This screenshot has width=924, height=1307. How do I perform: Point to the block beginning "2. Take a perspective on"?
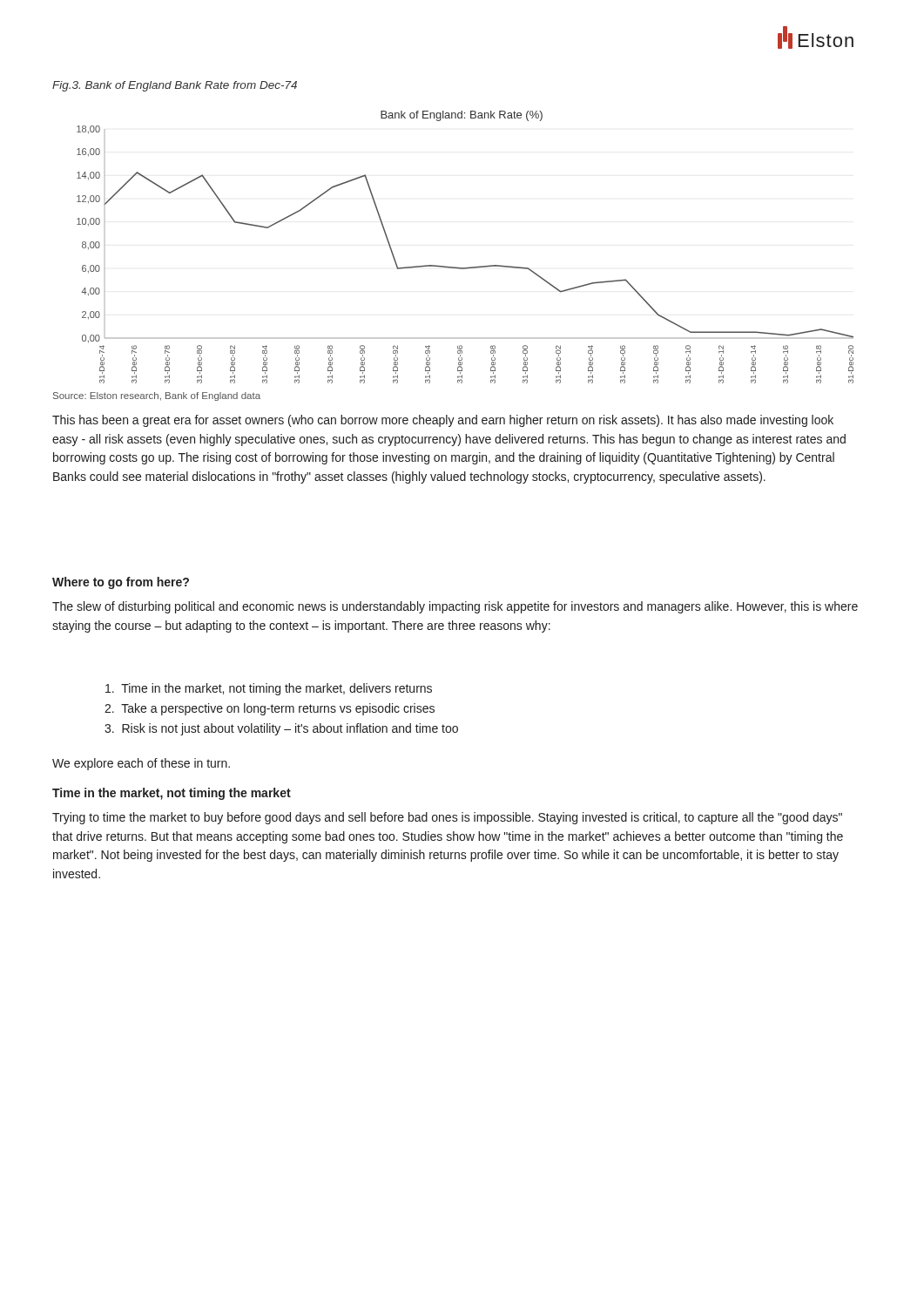coord(270,708)
